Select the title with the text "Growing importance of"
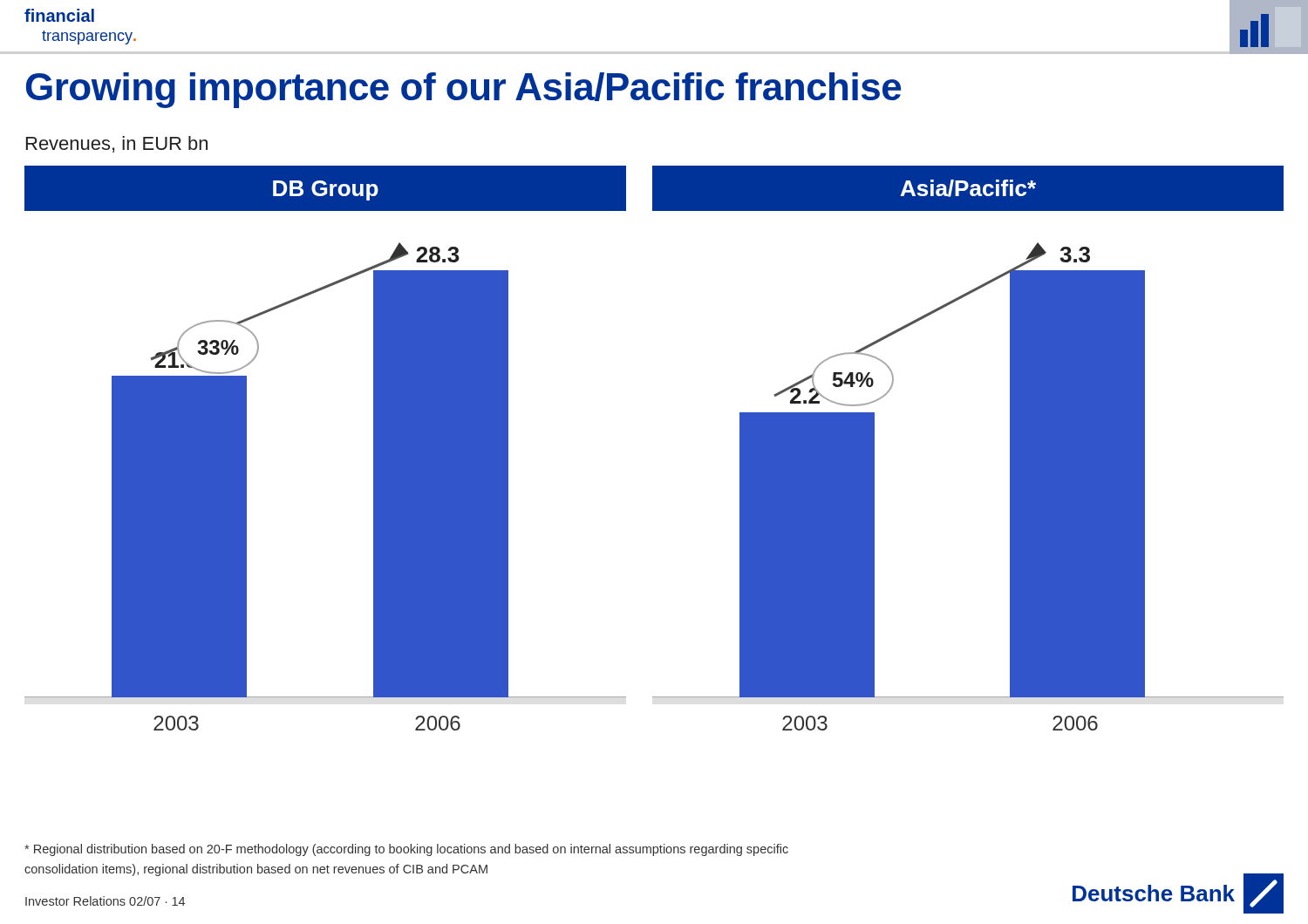The width and height of the screenshot is (1308, 924). [x=548, y=87]
